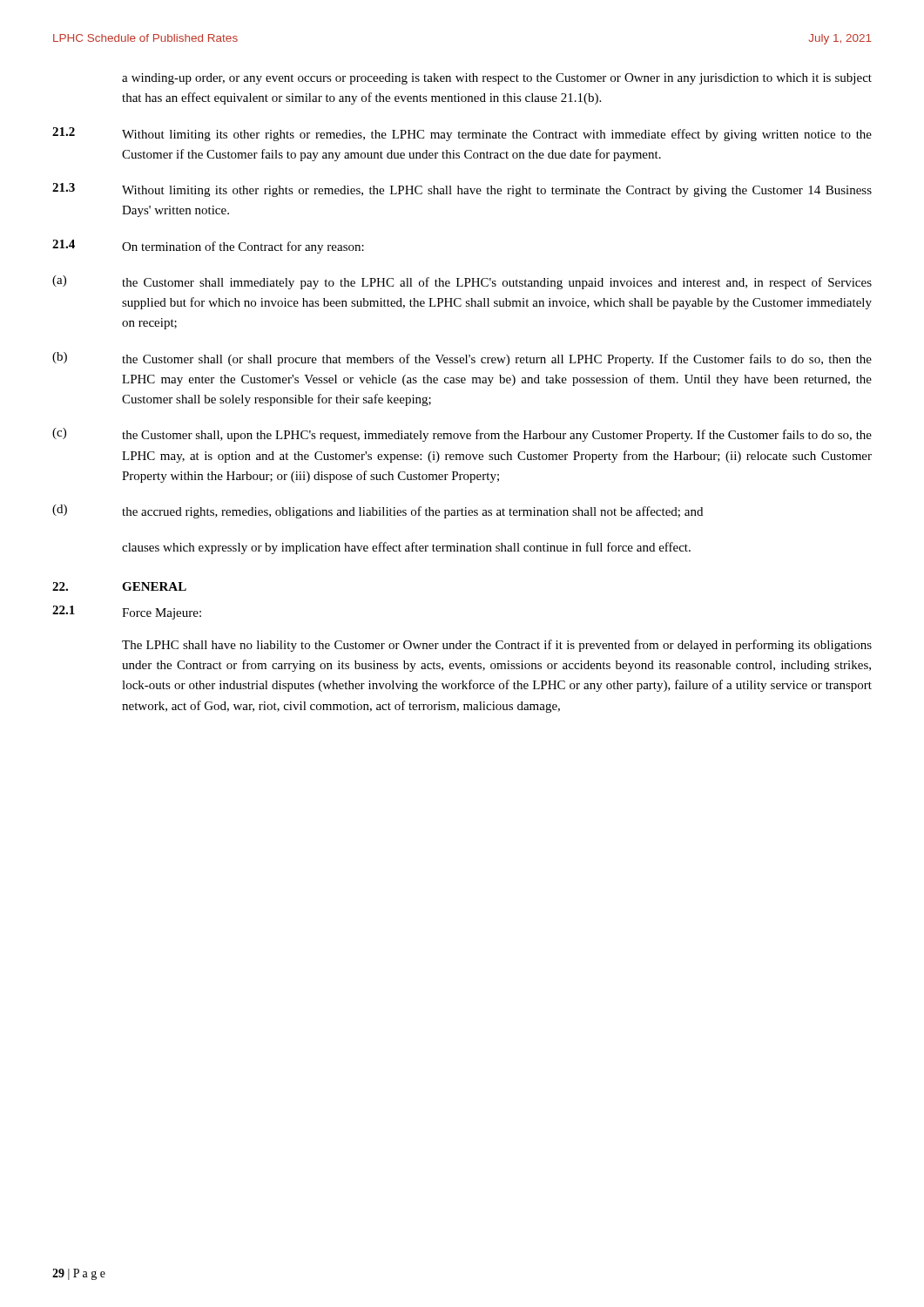Where is the passage that starts "(c) the Customer shall, upon the LPHC's request,"?
Image resolution: width=924 pixels, height=1307 pixels.
coord(462,456)
